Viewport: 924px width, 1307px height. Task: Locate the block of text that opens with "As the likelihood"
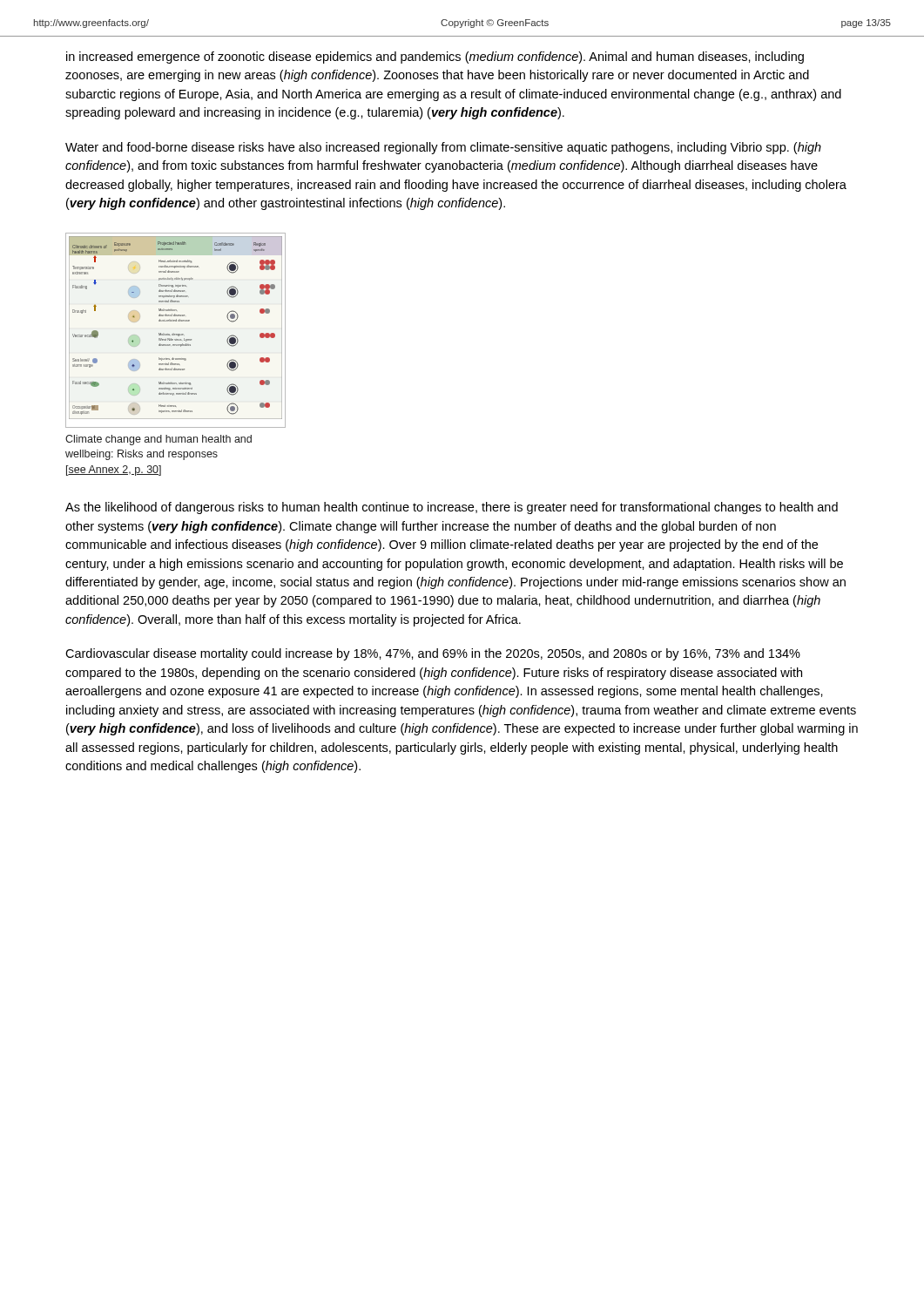[x=456, y=563]
